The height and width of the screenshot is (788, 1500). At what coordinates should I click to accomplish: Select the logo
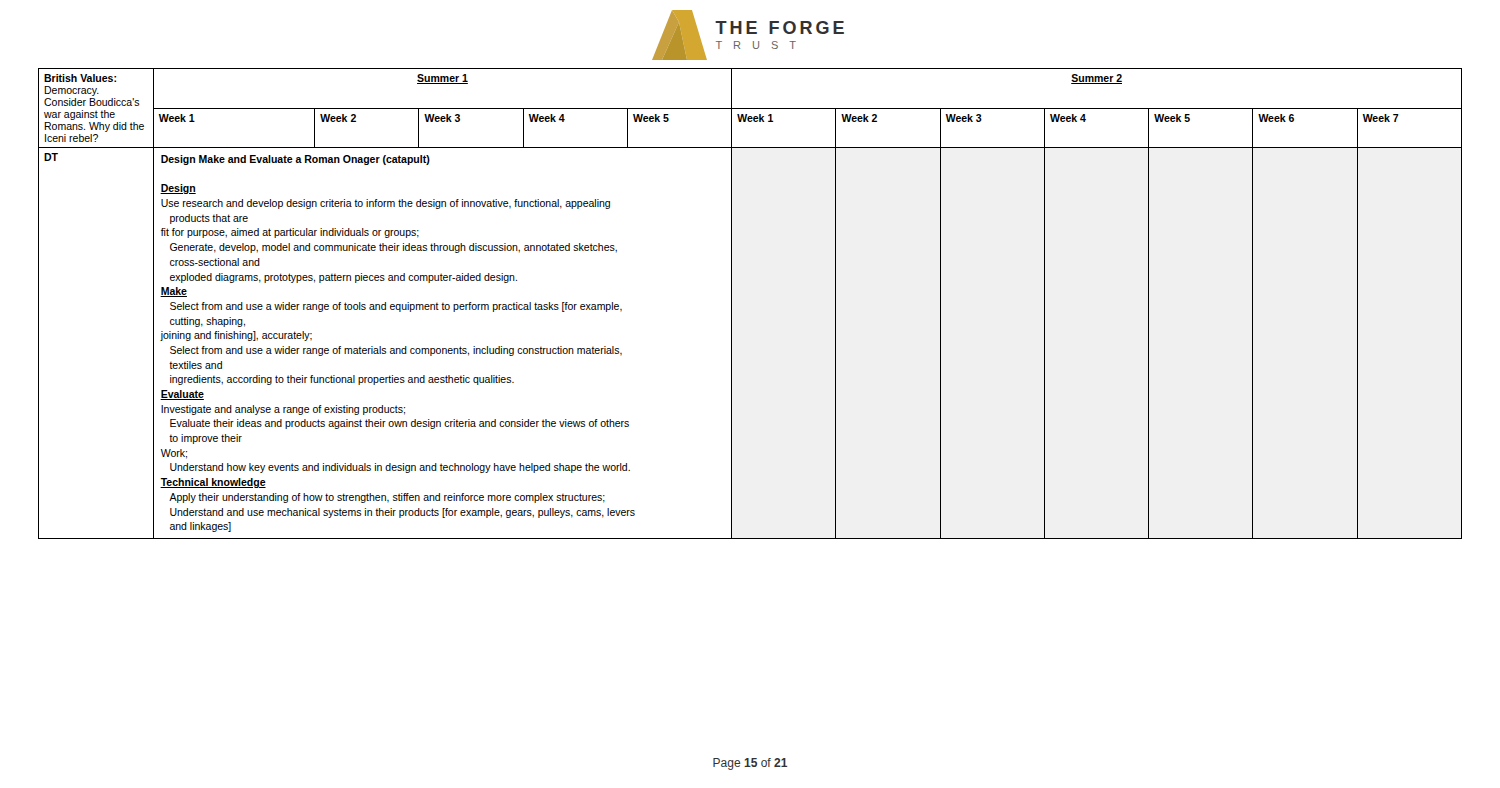[x=750, y=34]
